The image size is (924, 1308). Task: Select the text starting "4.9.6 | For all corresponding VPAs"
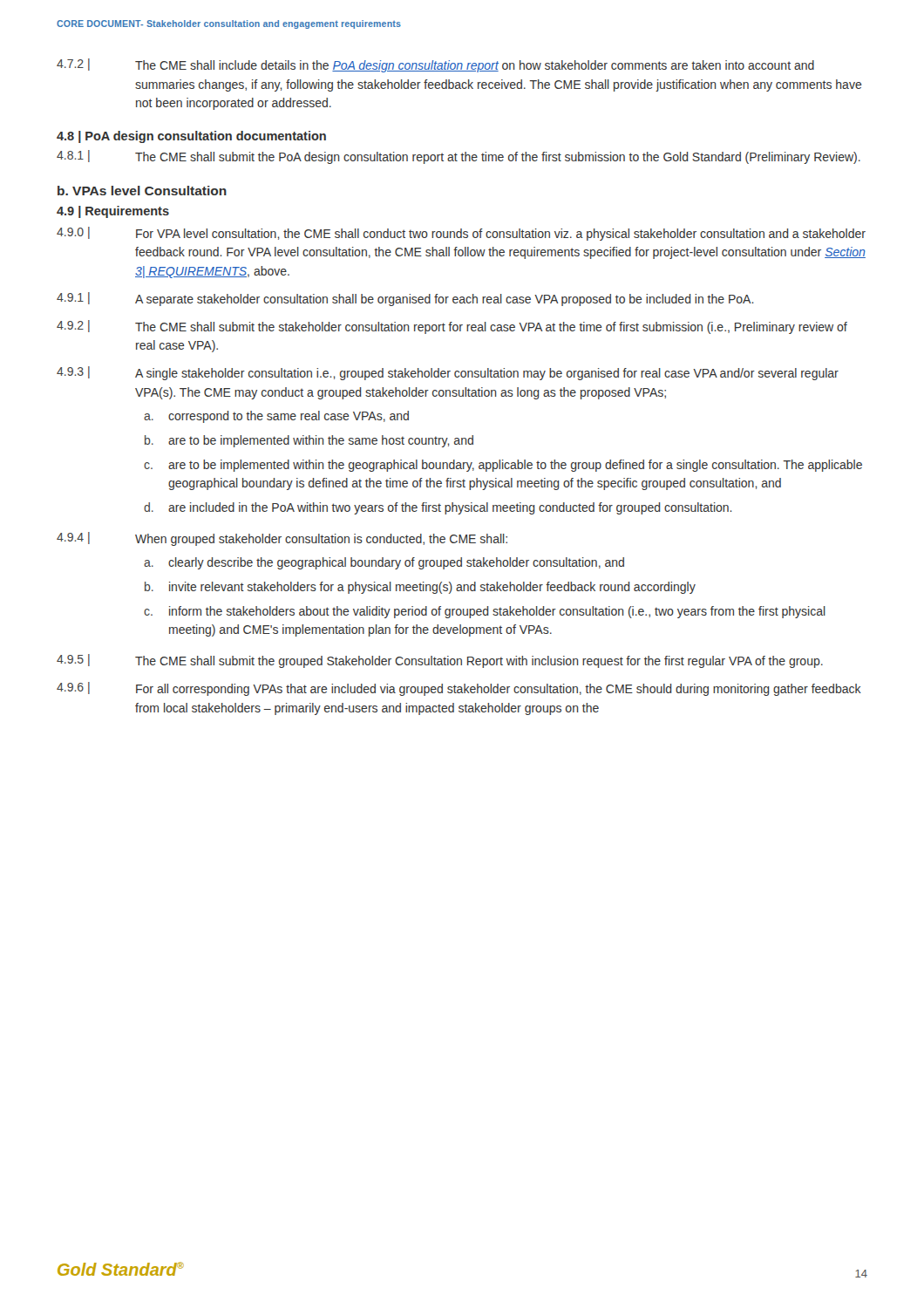tap(462, 699)
